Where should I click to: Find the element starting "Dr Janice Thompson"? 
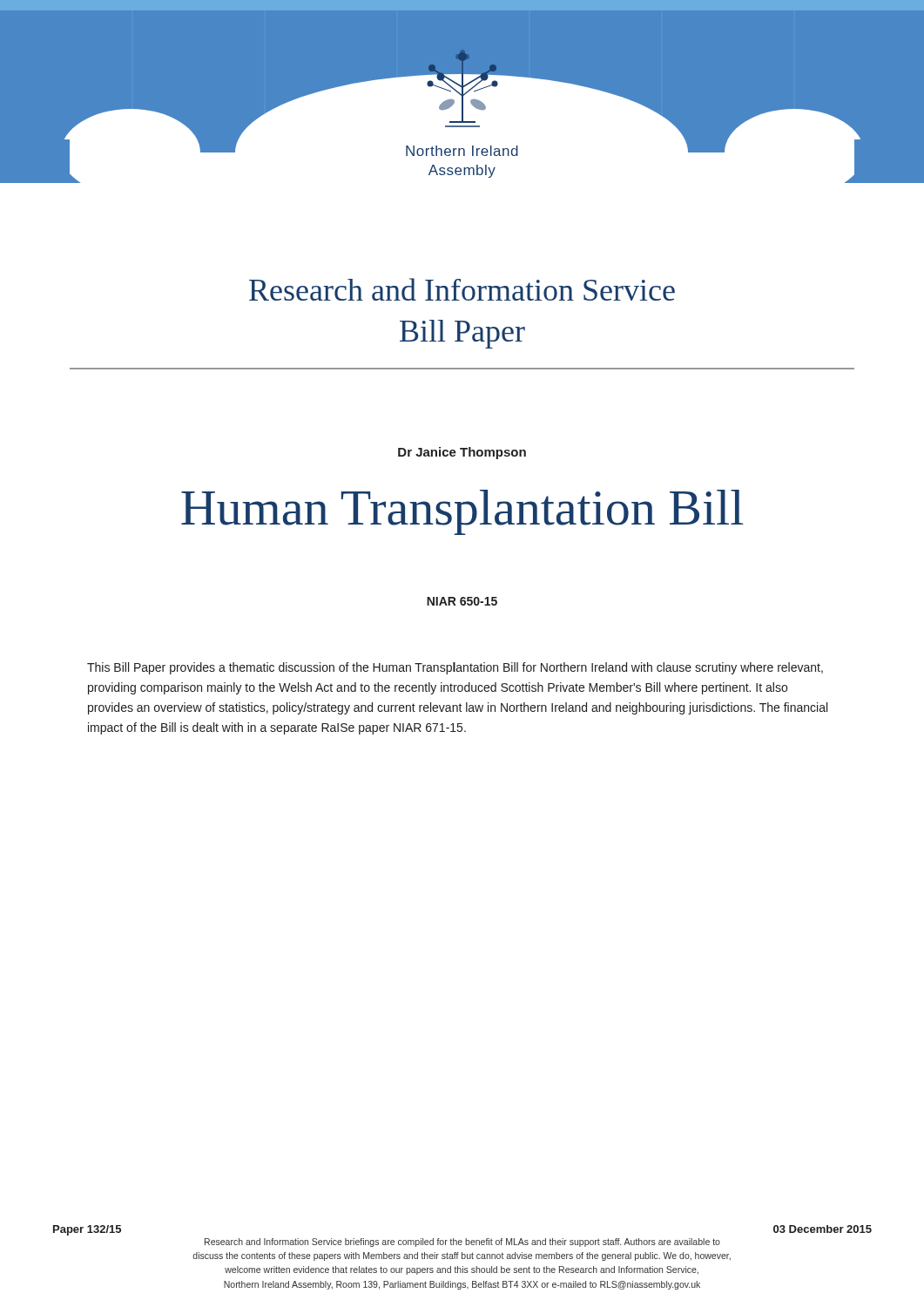pyautogui.click(x=462, y=452)
